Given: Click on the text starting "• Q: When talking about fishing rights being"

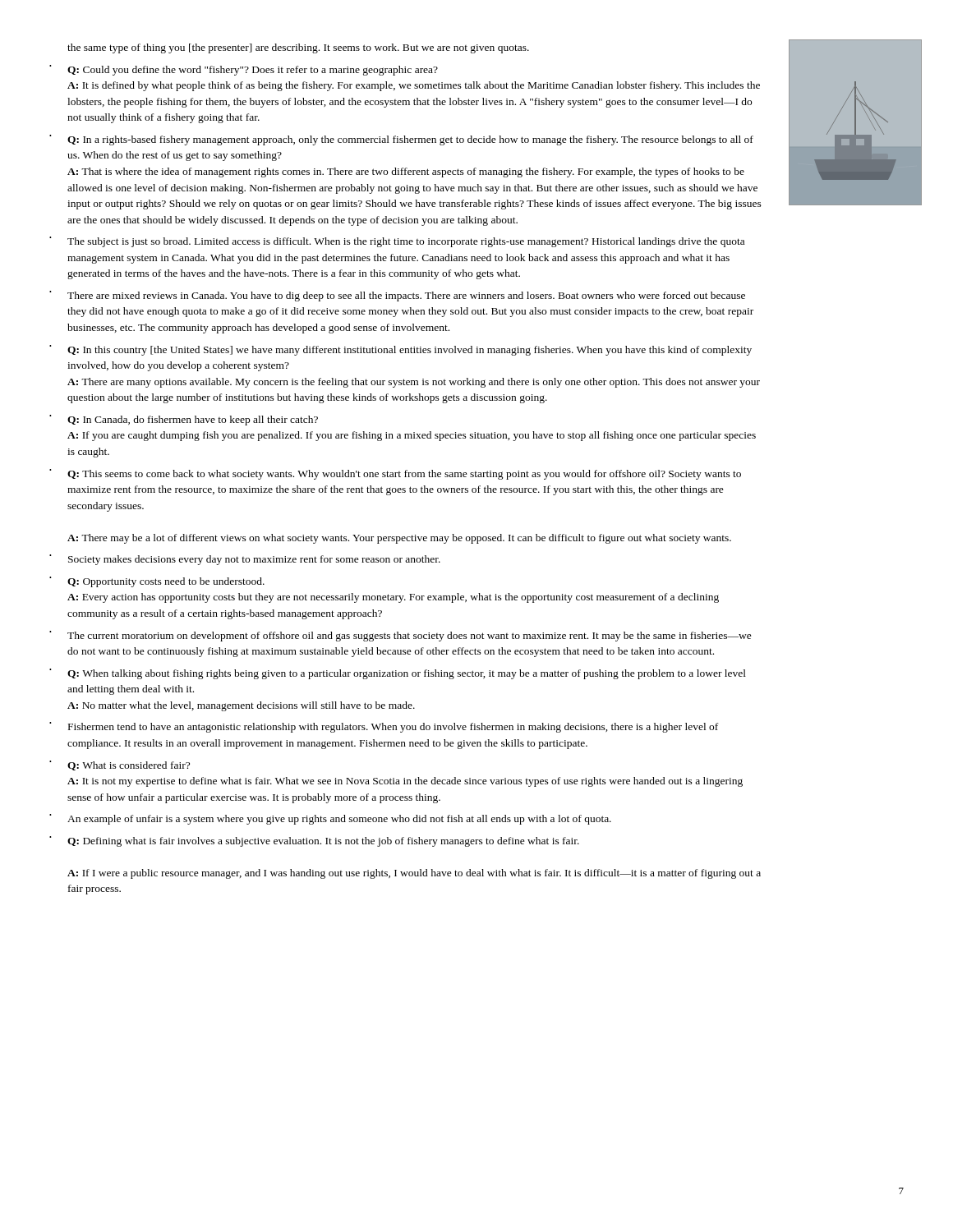Looking at the screenshot, I should click(398, 674).
